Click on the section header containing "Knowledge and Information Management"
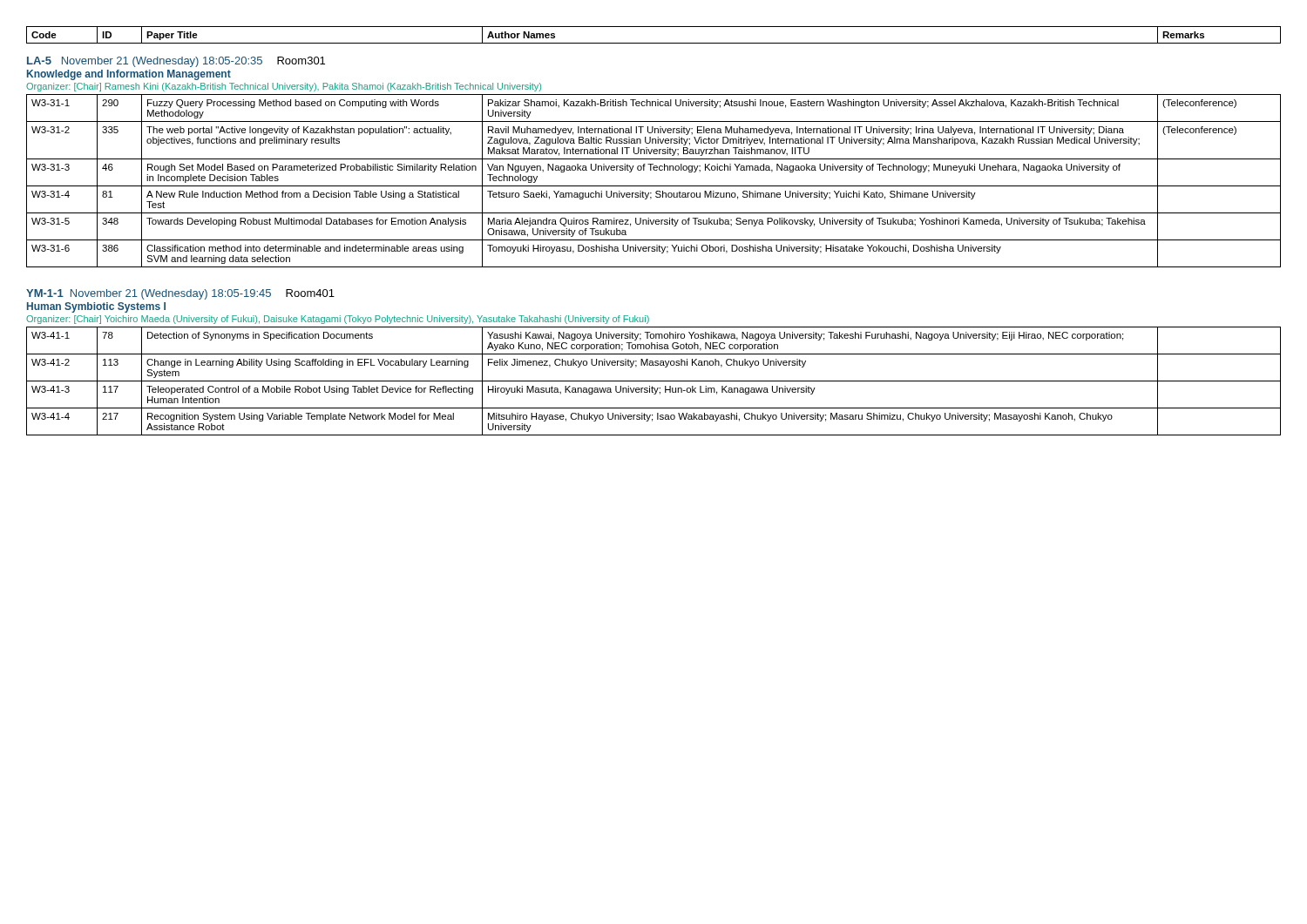This screenshot has width=1307, height=924. click(x=128, y=74)
